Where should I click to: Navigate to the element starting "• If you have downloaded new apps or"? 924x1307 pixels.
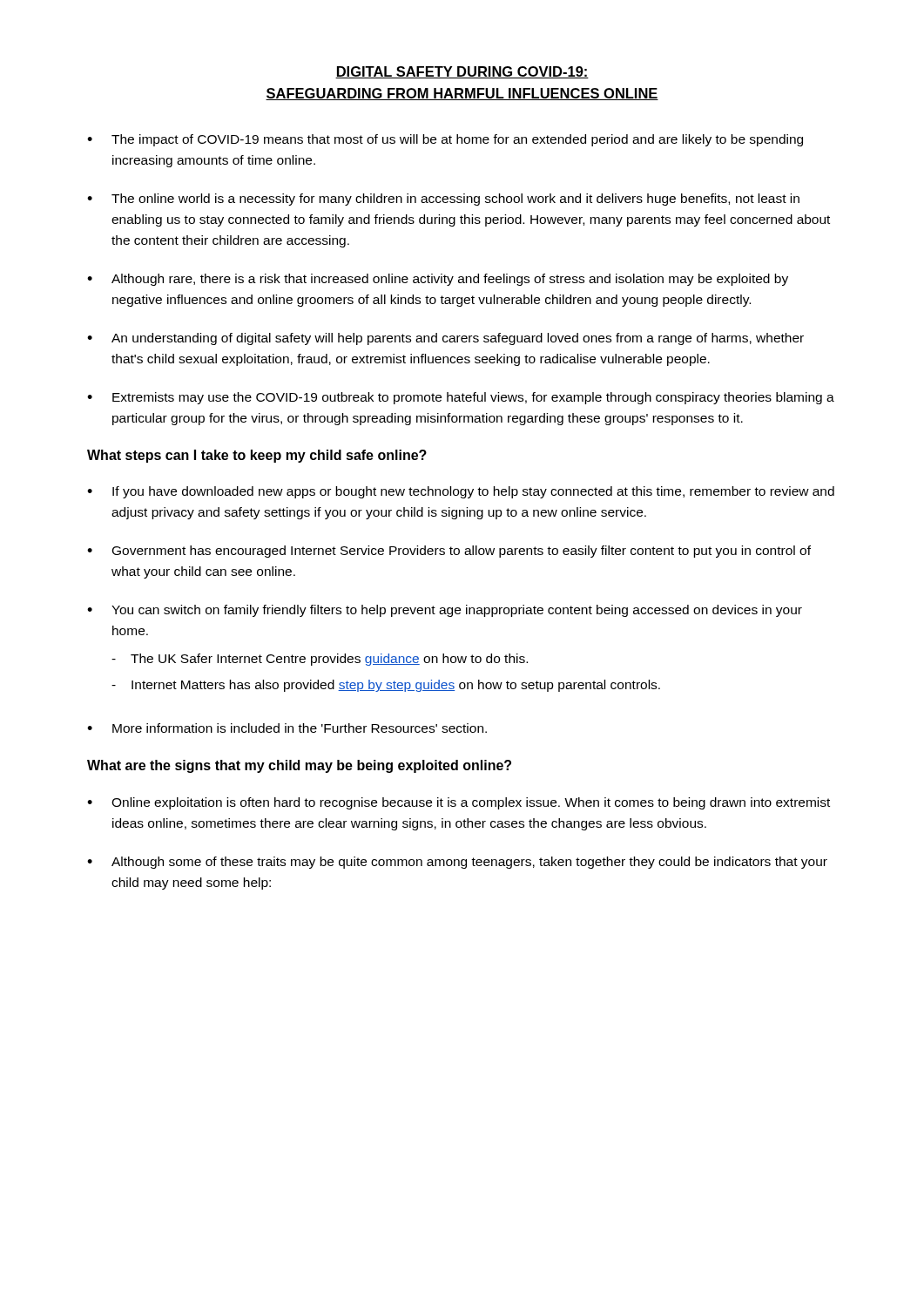click(462, 502)
